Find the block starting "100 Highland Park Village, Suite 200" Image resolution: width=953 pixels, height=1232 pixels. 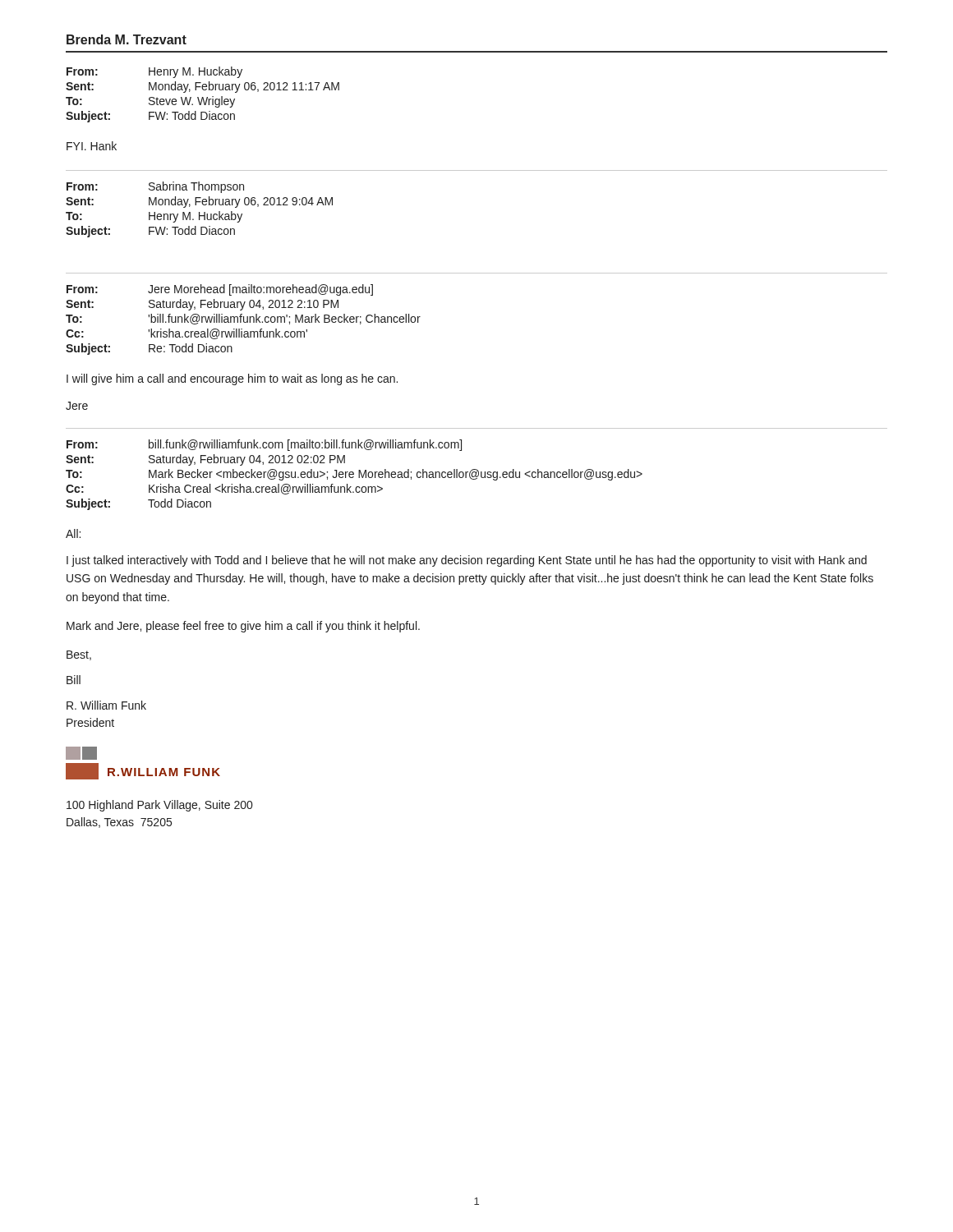[159, 814]
